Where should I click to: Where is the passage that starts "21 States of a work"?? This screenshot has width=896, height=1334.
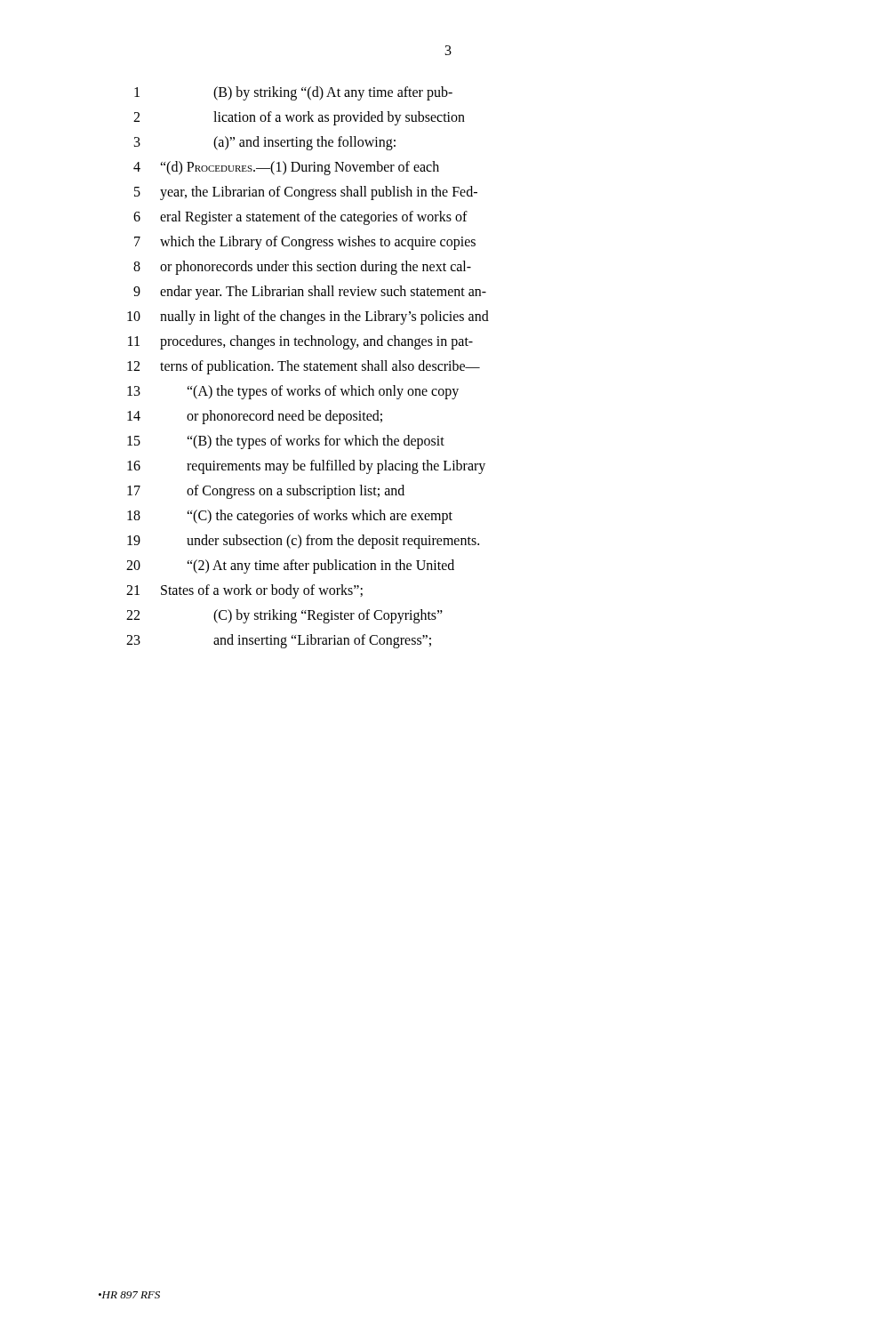(x=244, y=591)
